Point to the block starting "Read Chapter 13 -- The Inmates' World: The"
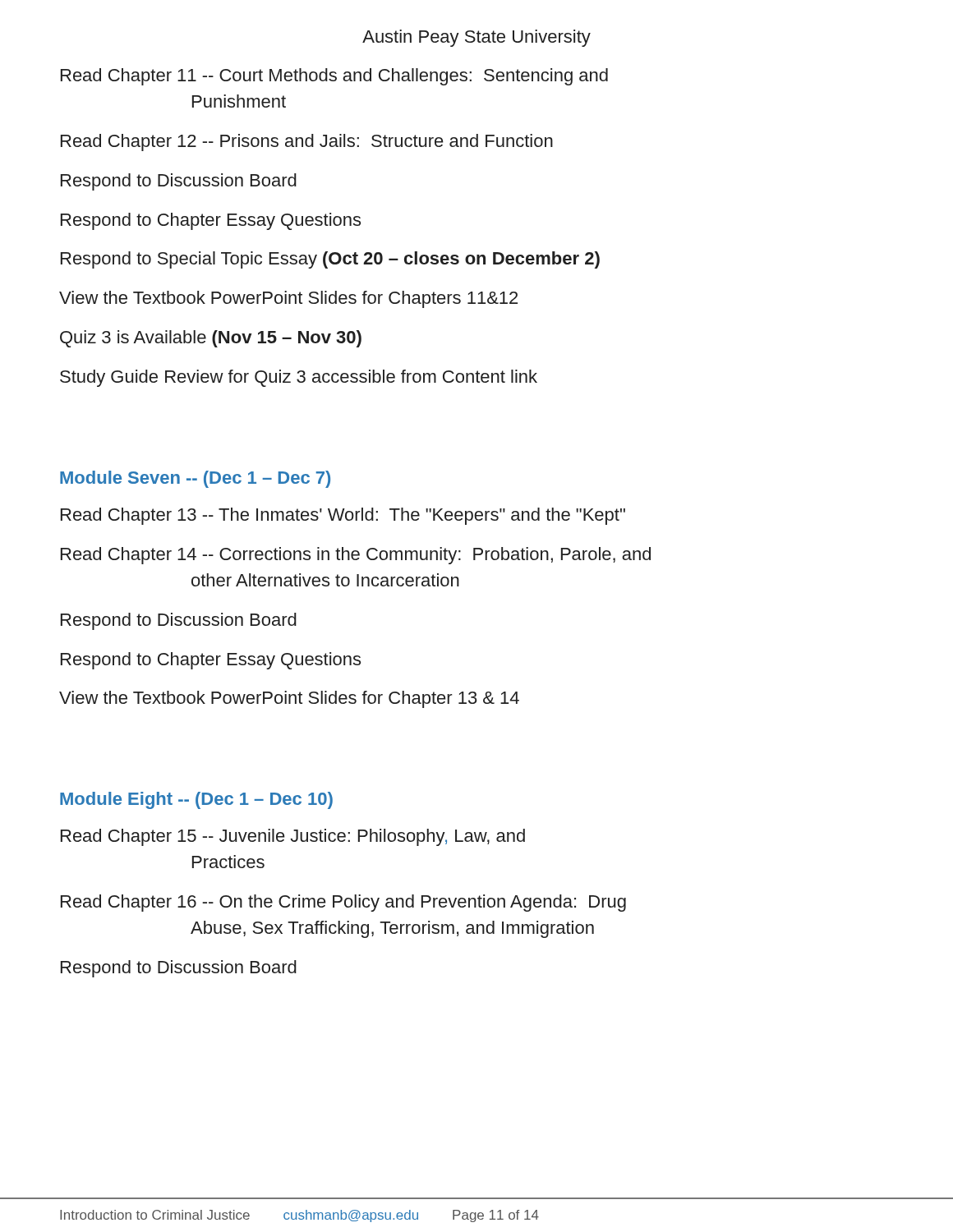 coord(342,515)
